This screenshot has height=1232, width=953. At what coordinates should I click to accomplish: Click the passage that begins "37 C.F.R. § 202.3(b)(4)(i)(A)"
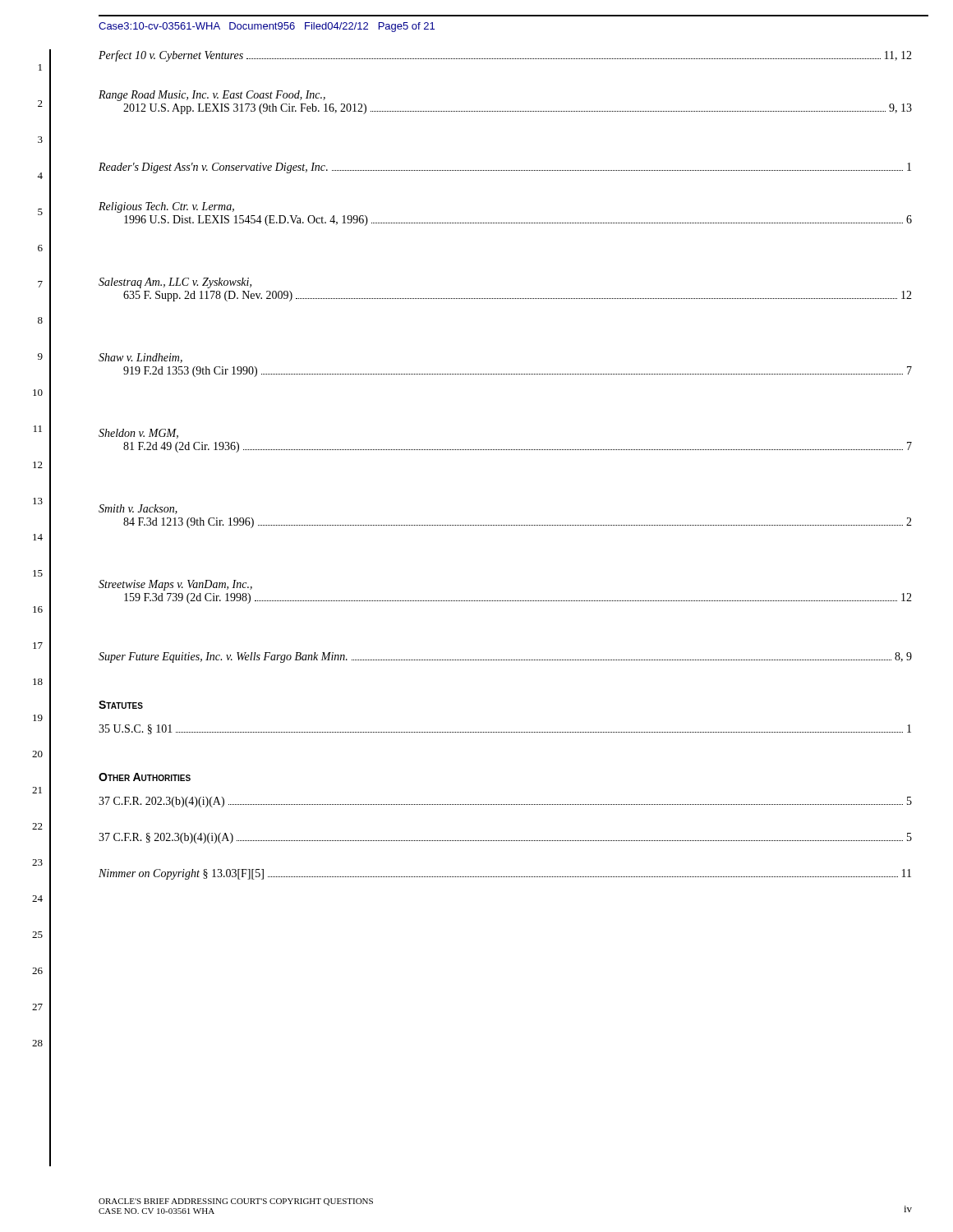(x=505, y=838)
